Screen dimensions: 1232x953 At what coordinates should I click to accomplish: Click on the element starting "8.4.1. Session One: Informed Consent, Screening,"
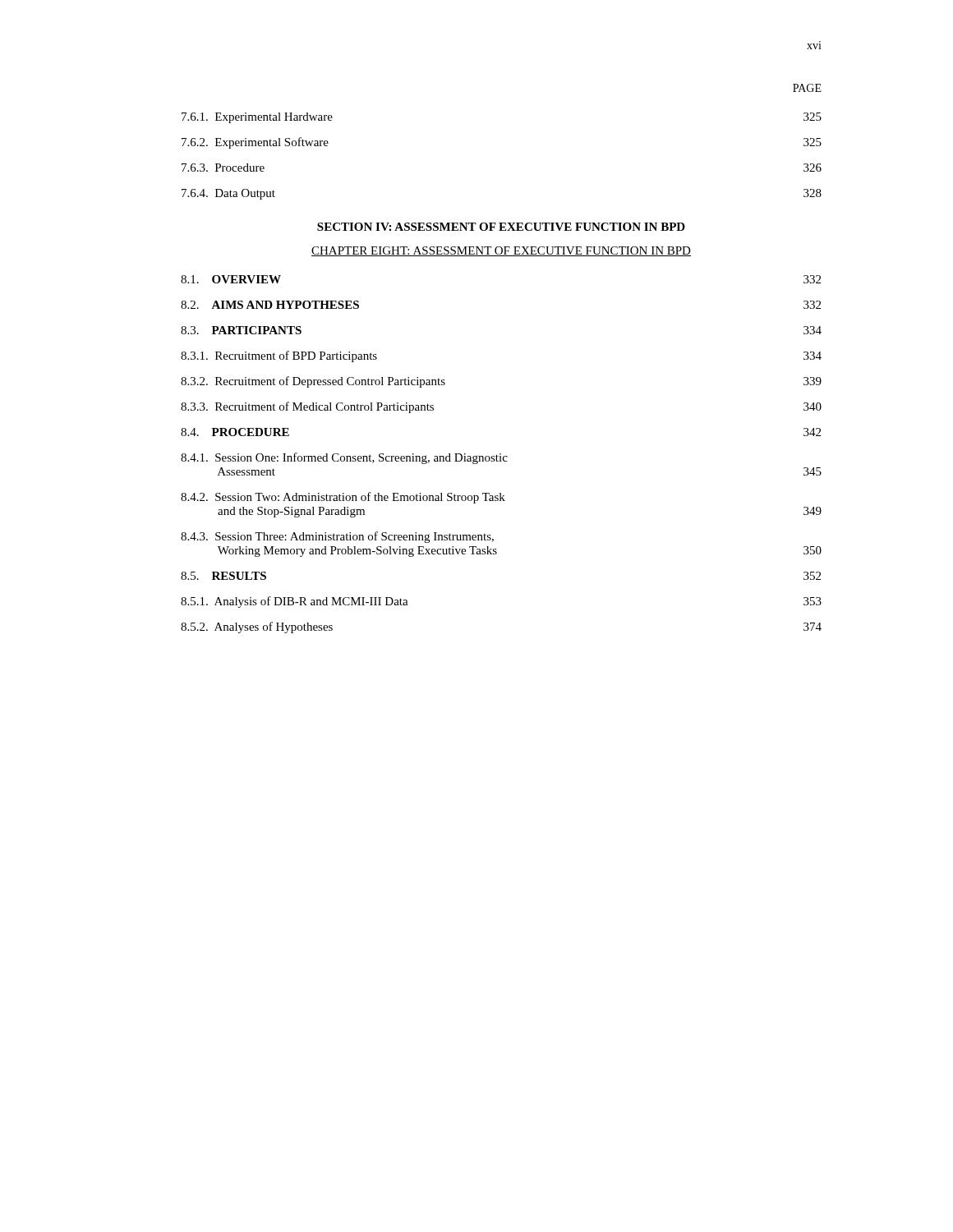pos(501,465)
